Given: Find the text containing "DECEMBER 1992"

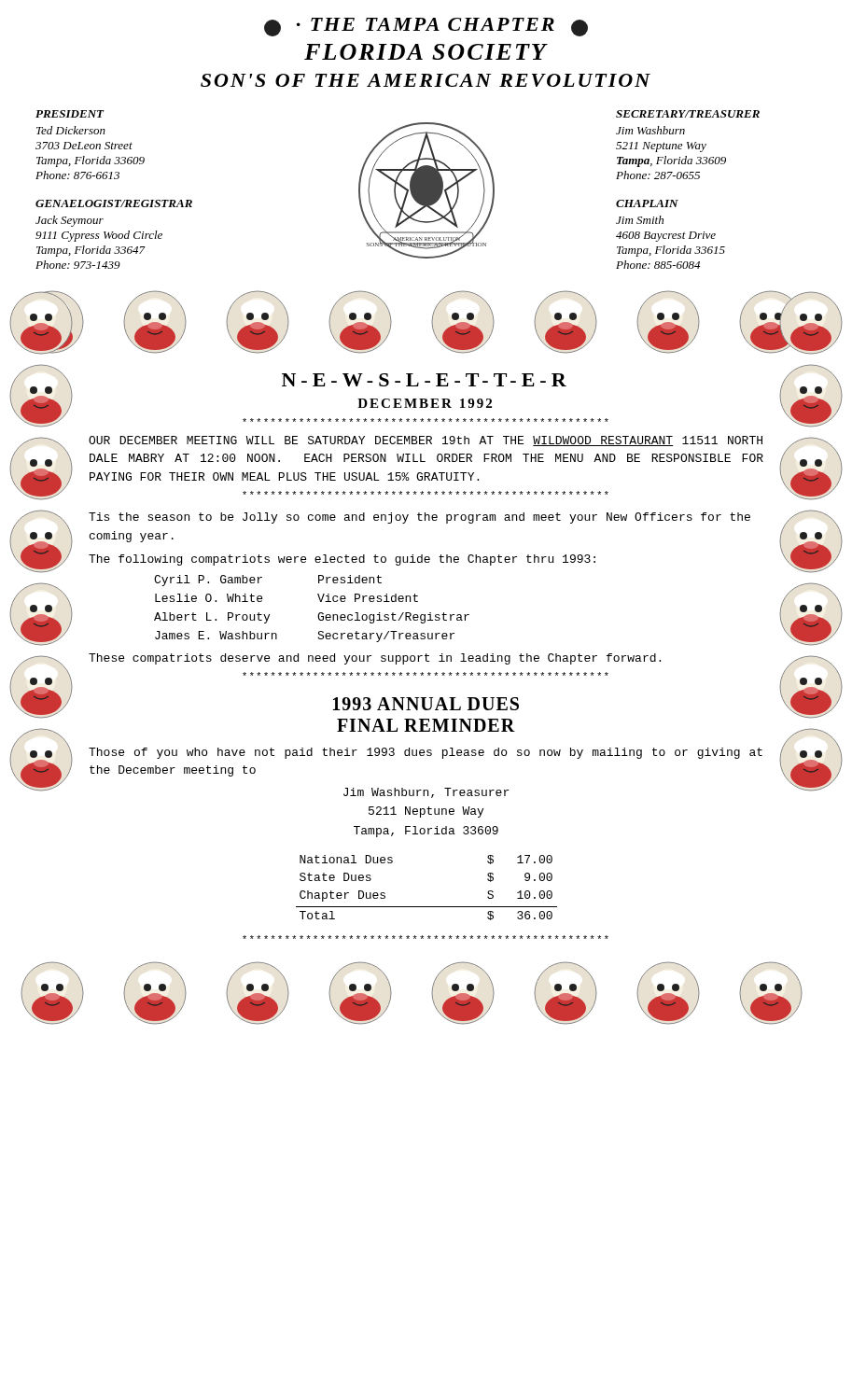Looking at the screenshot, I should [x=426, y=403].
